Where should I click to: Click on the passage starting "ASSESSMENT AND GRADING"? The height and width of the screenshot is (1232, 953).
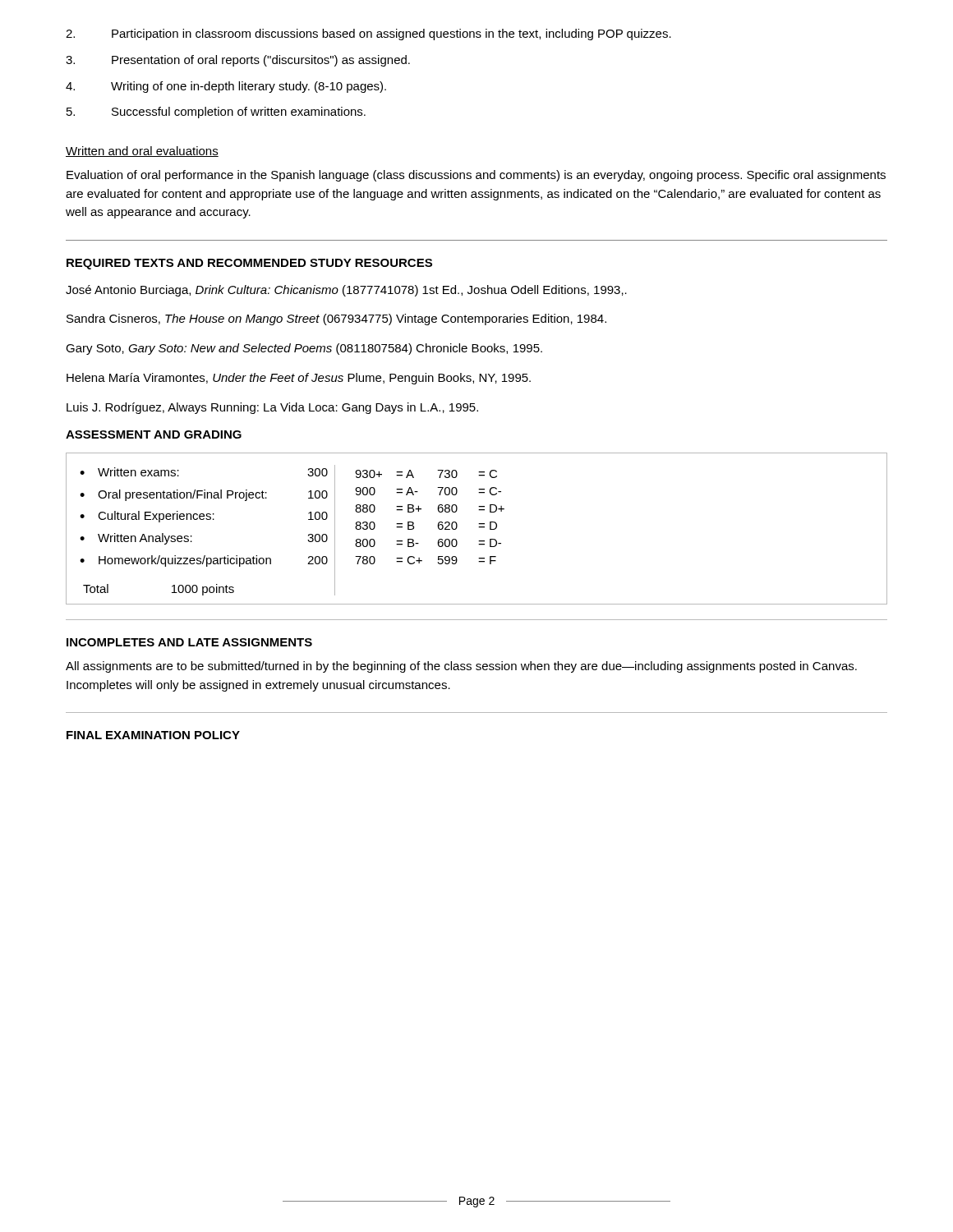(154, 434)
